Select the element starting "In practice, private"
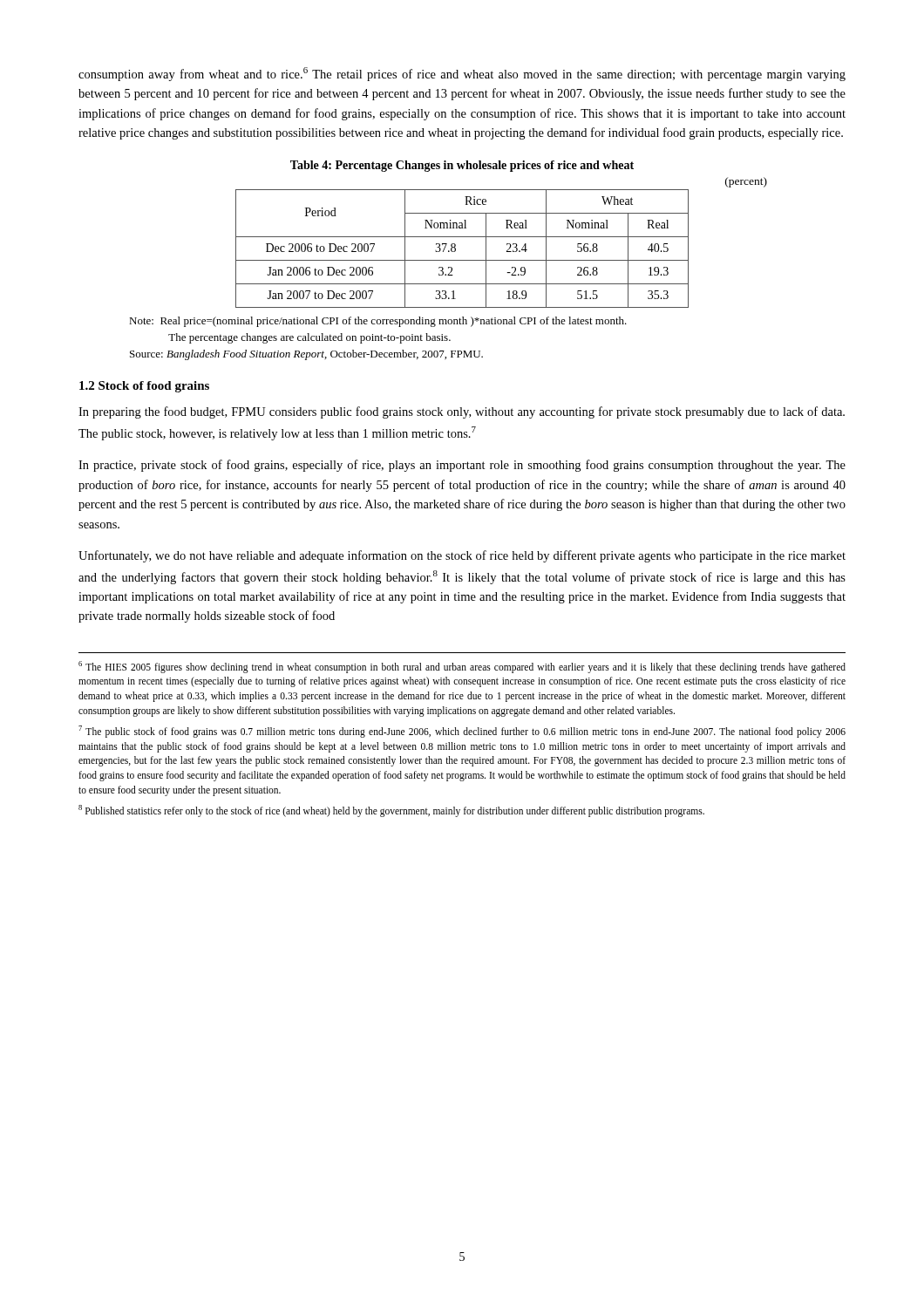This screenshot has width=924, height=1308. pos(462,494)
